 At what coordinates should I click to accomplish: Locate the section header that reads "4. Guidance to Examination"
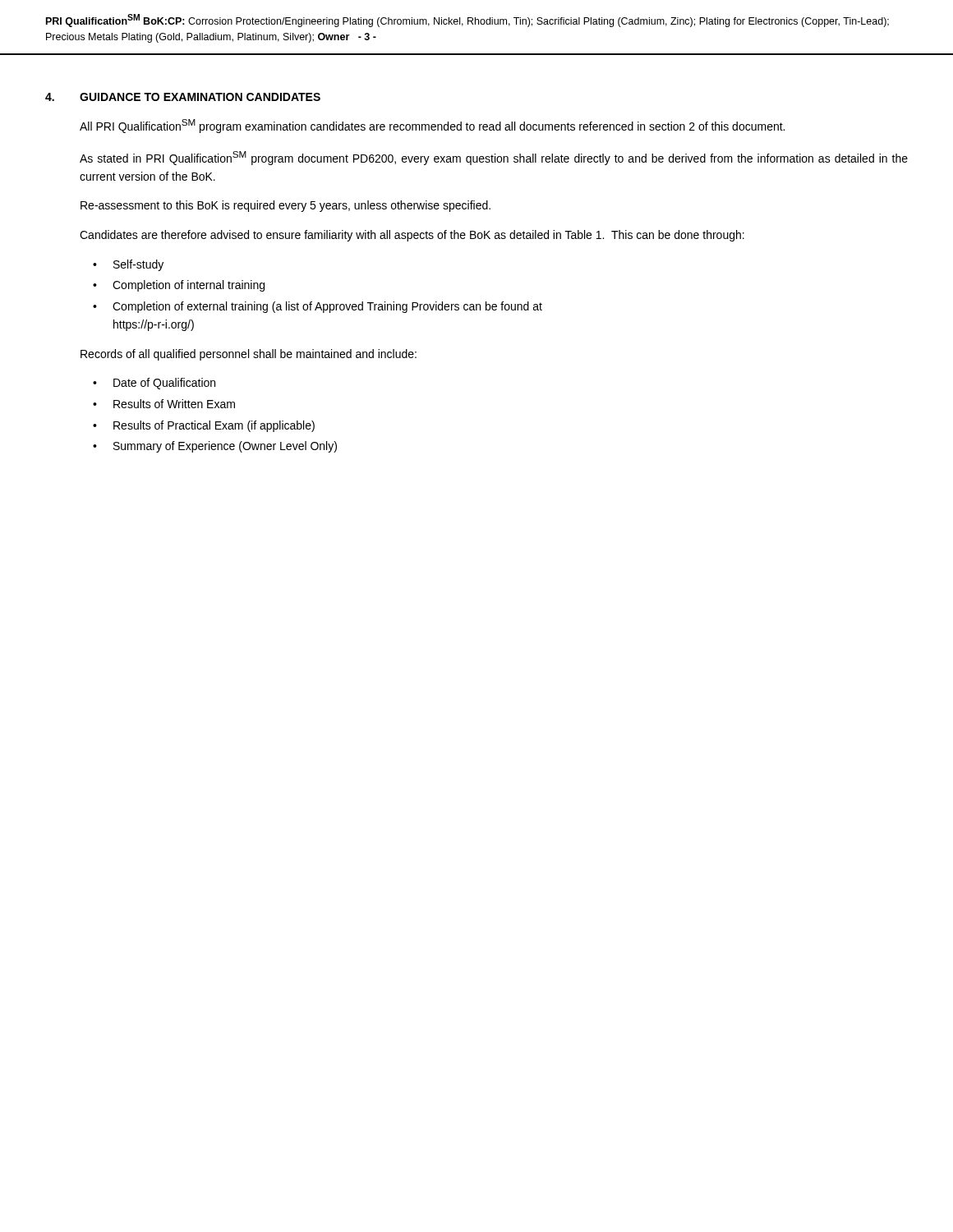[183, 97]
